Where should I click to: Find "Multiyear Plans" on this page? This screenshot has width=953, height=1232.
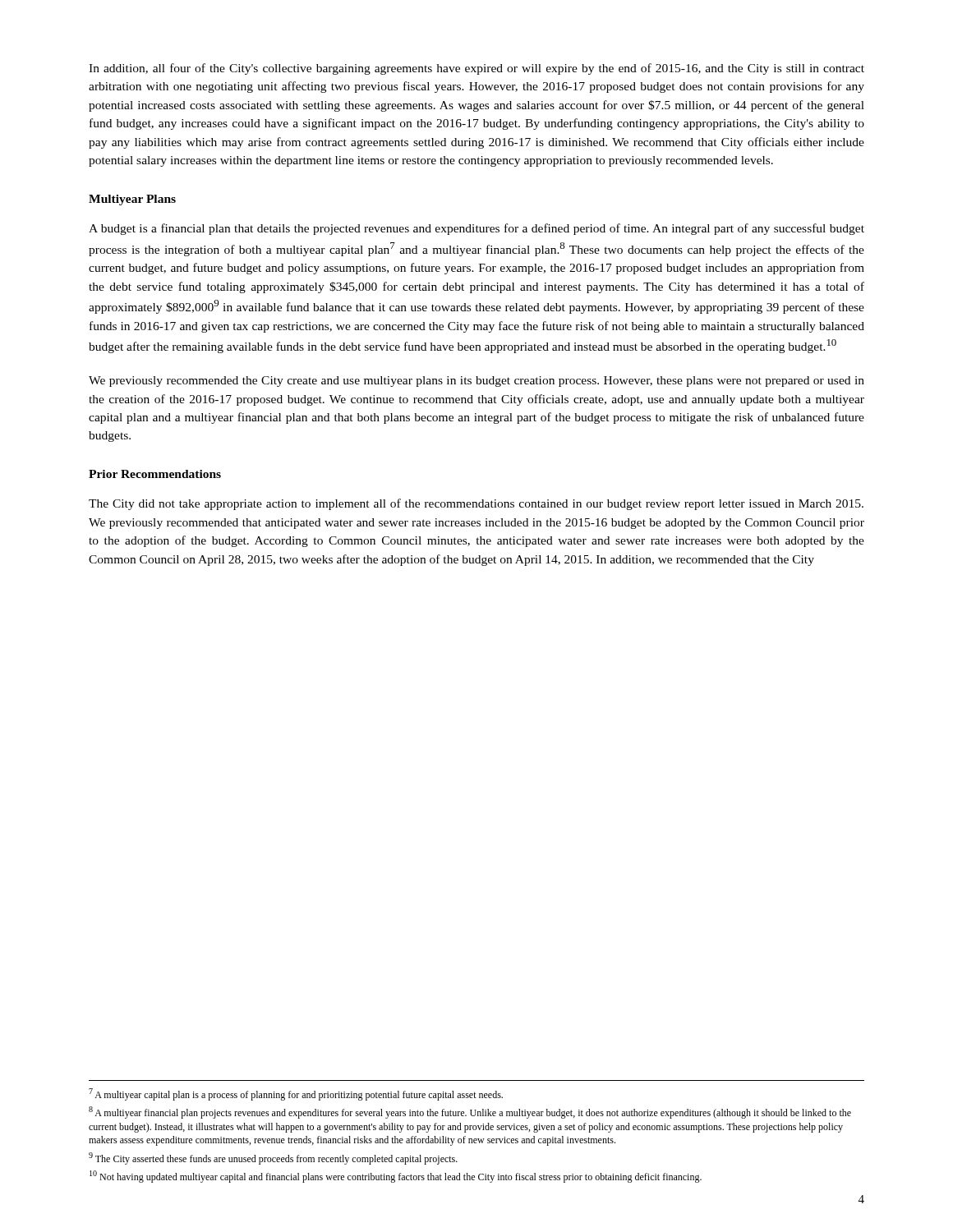tap(132, 198)
